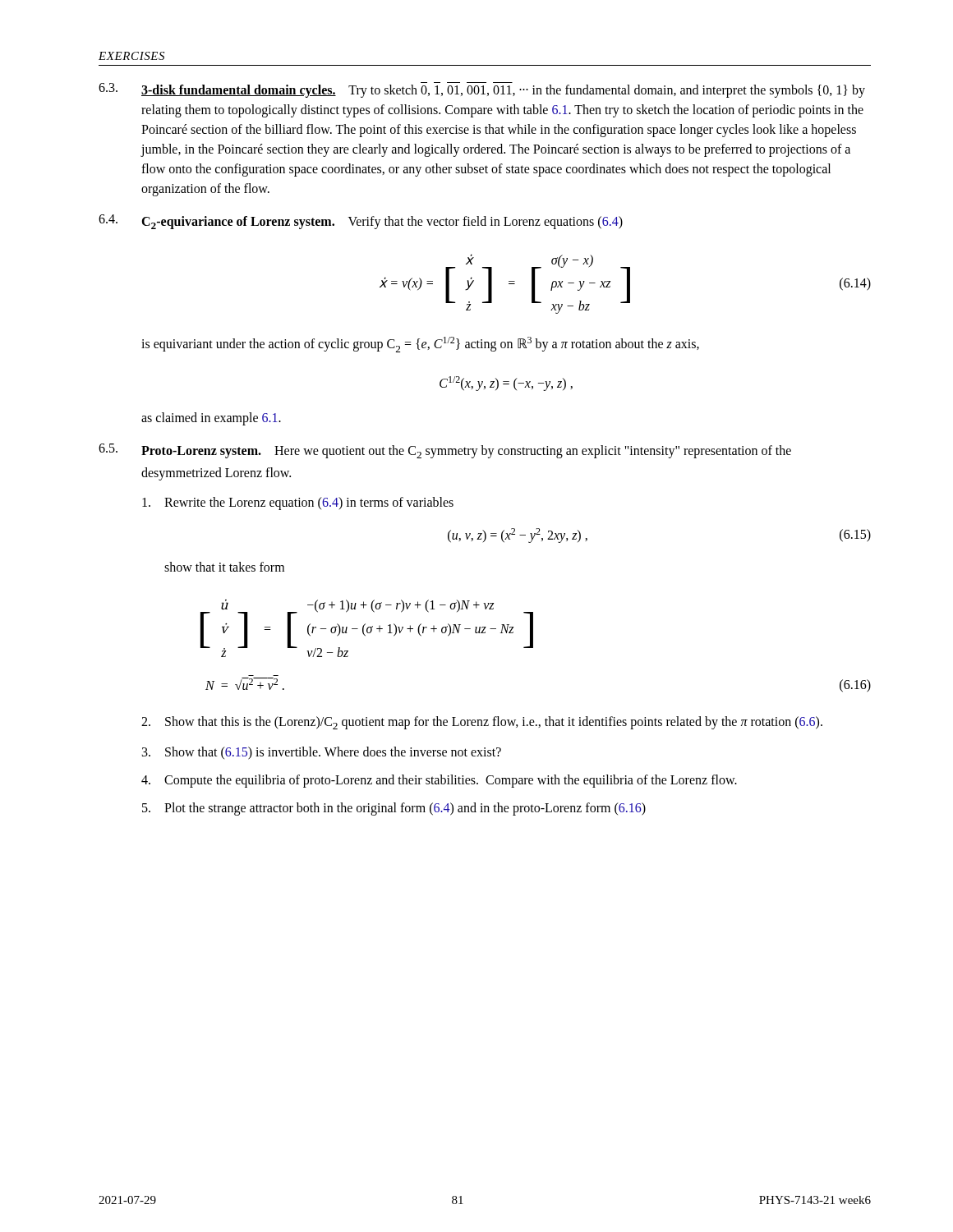Locate the block of text that opens with "2. Show that this"
The image size is (953, 1232).
[x=506, y=723]
